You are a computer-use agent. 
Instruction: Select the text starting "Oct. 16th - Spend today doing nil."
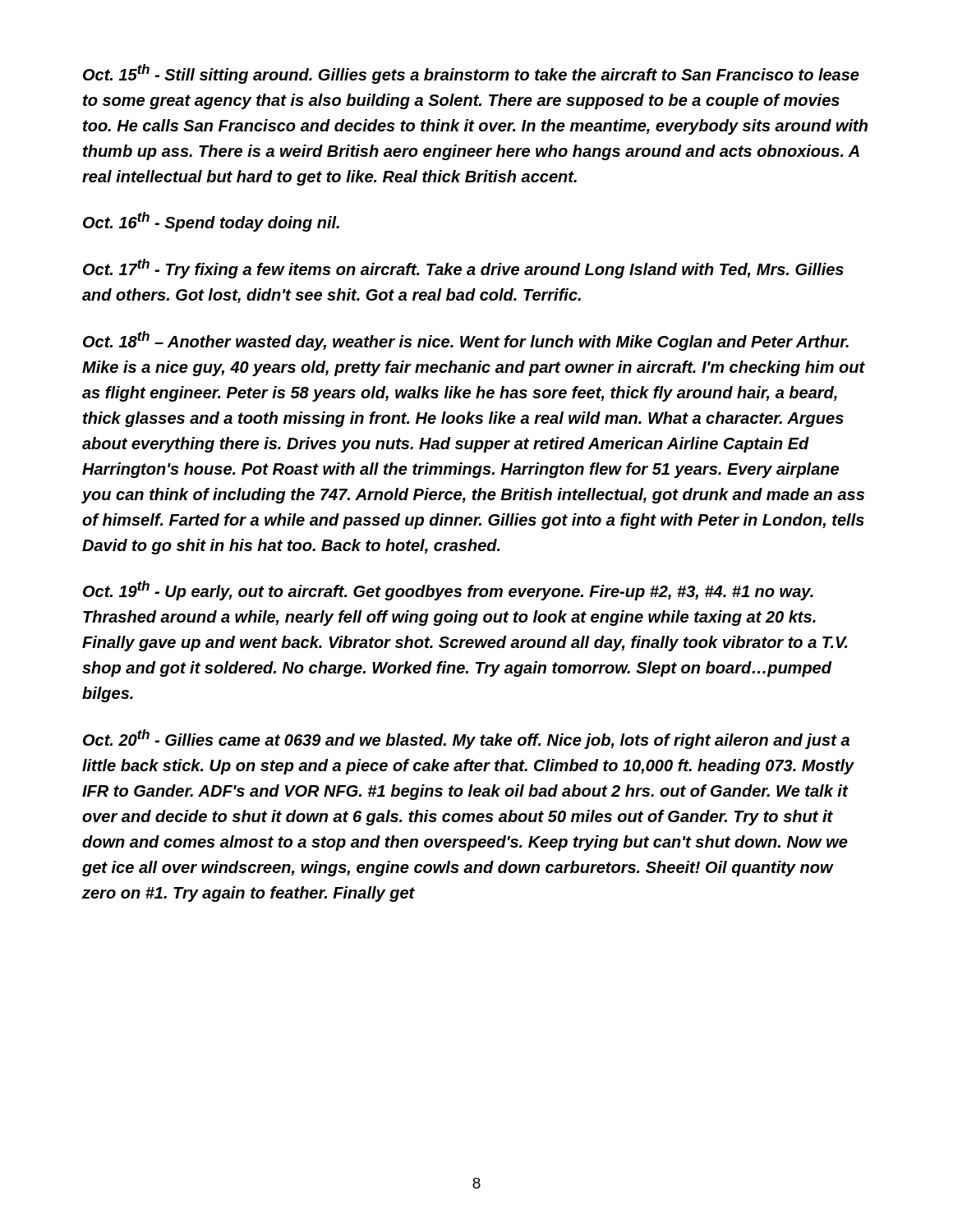point(211,221)
